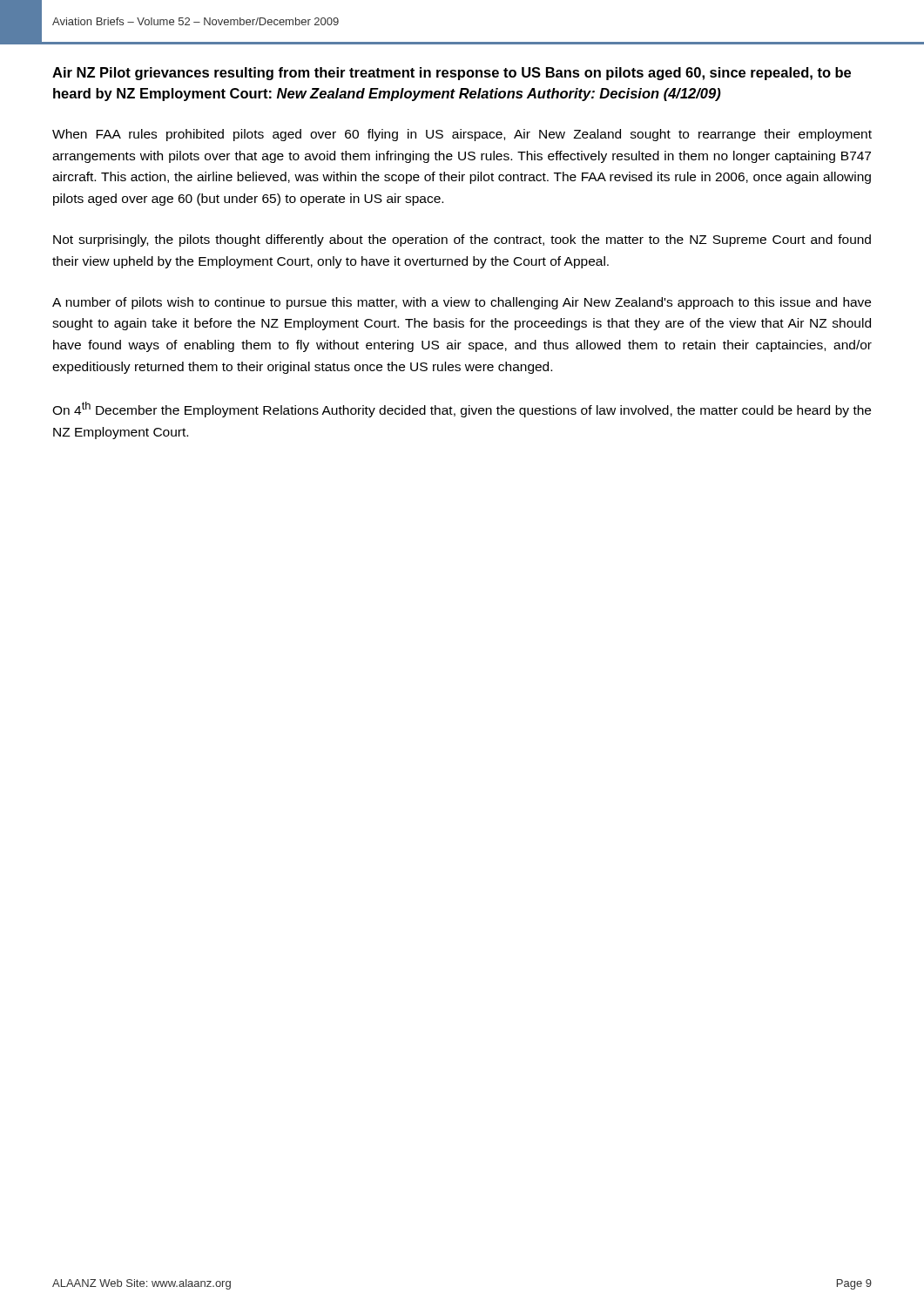Select the text block that says "When FAA rules prohibited pilots"

click(x=462, y=166)
